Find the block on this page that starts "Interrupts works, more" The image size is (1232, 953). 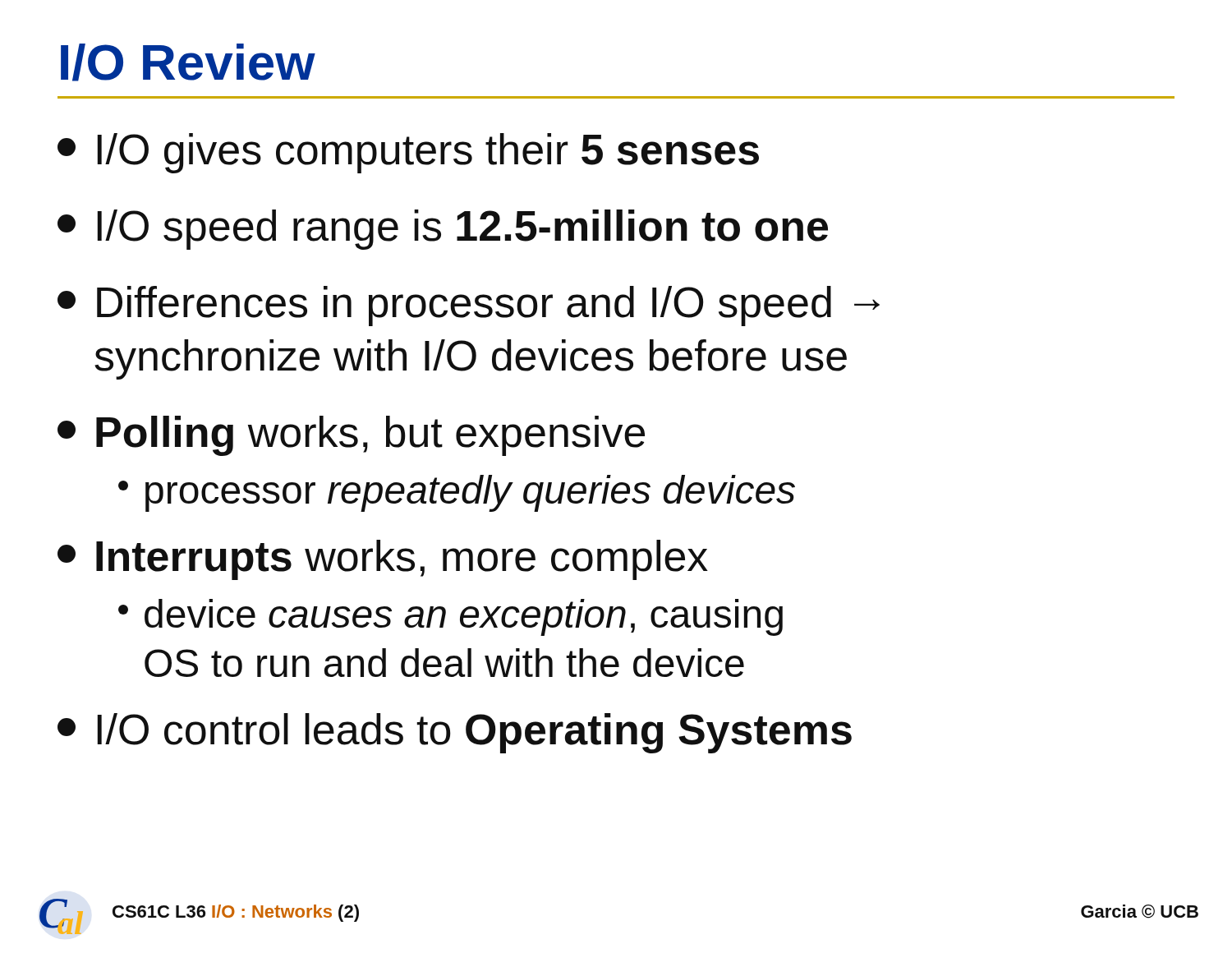tap(616, 613)
